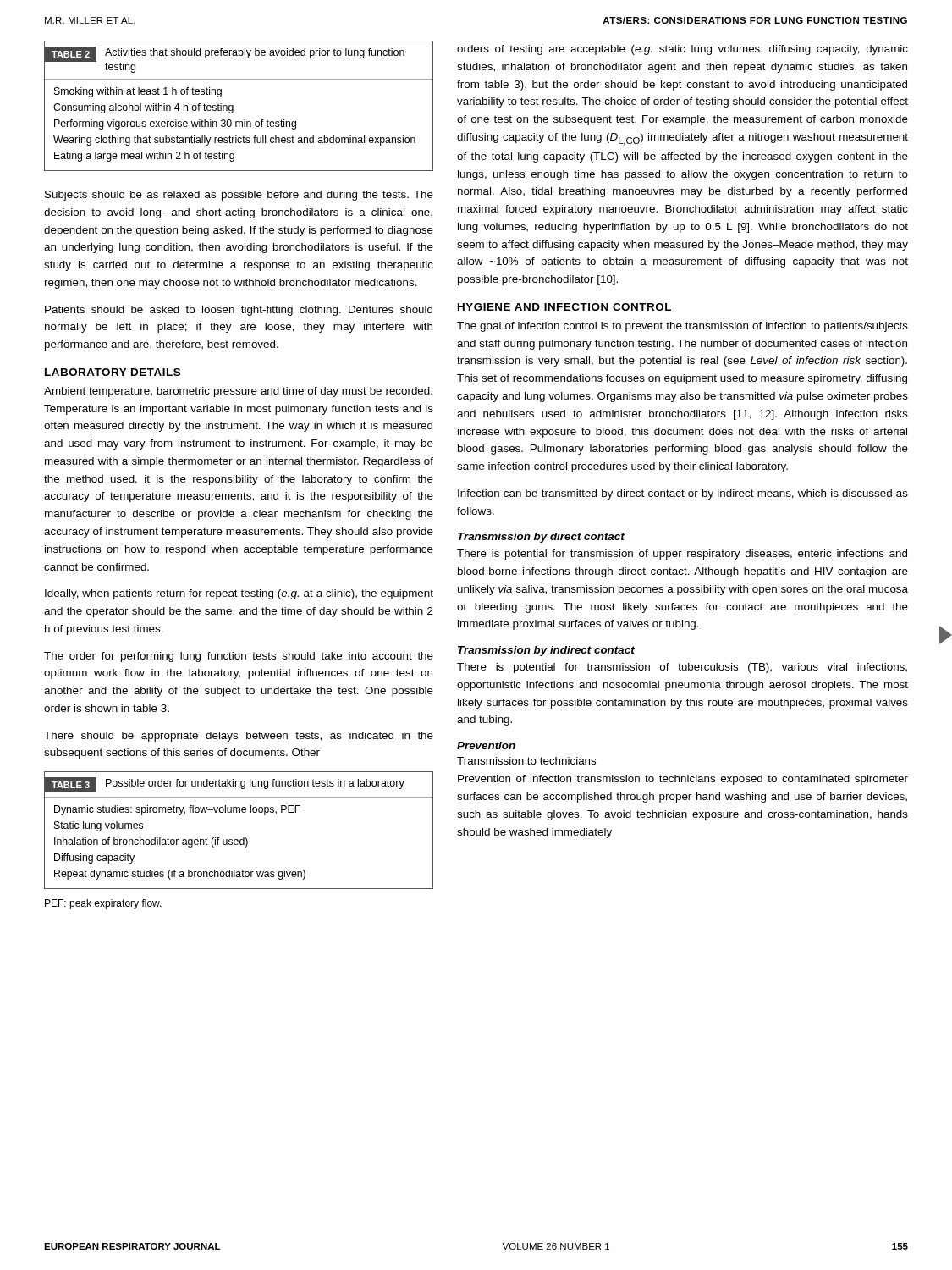This screenshot has height=1270, width=952.
Task: Click on the text block containing "The order for performing lung function tests"
Action: click(239, 682)
